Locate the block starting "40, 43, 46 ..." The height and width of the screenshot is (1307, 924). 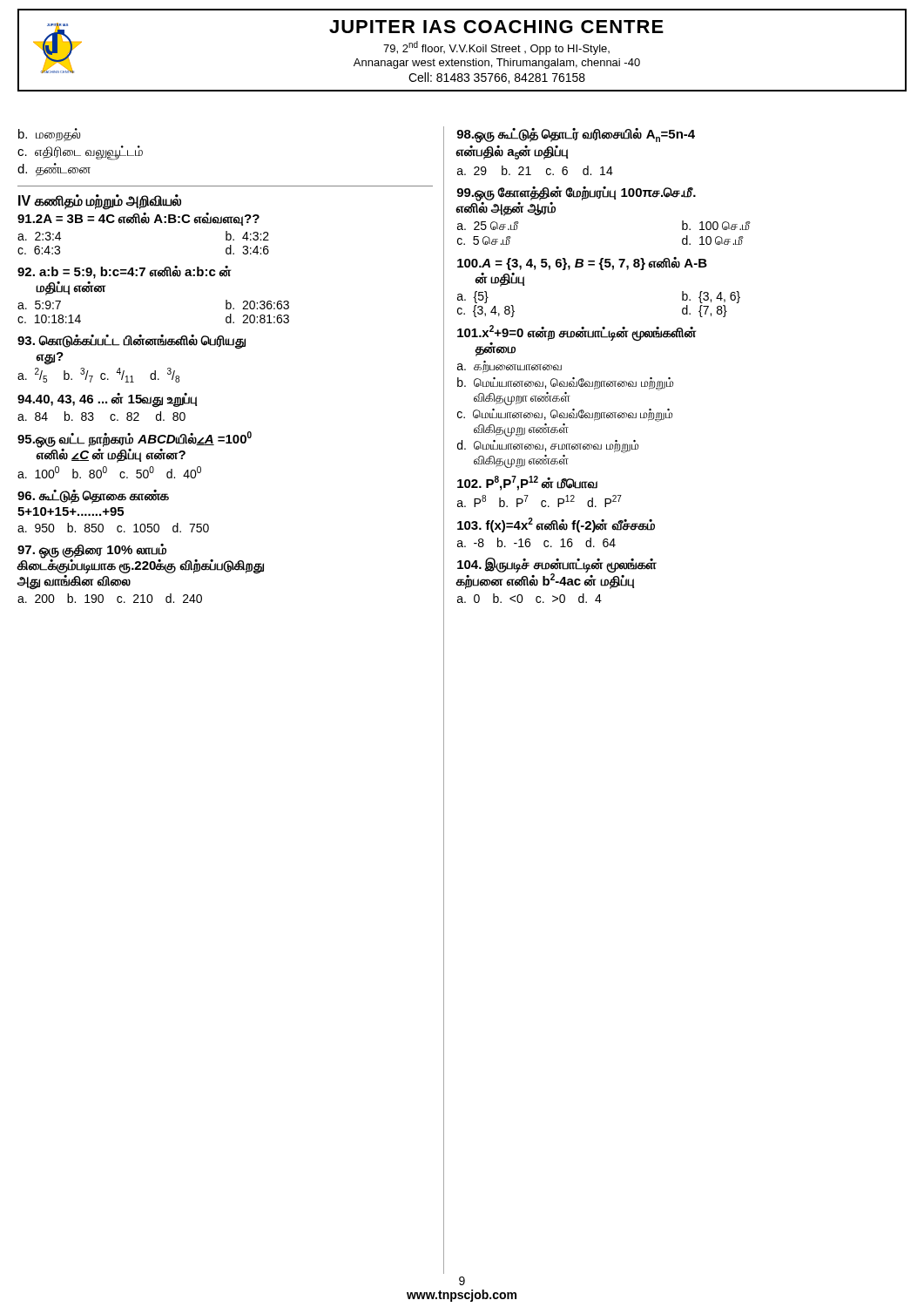(x=107, y=400)
